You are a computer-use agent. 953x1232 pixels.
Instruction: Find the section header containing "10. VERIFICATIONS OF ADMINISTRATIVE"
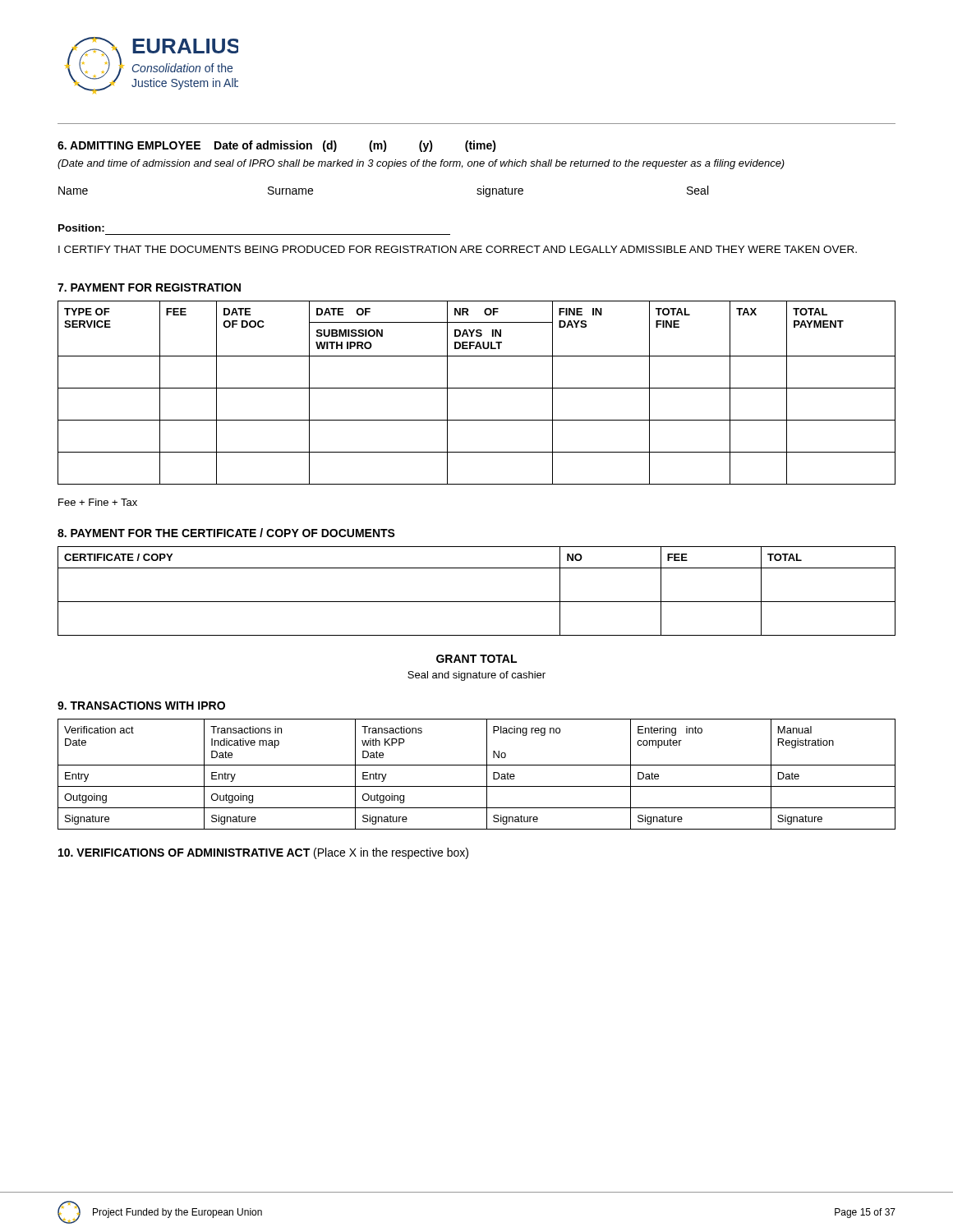coord(263,853)
